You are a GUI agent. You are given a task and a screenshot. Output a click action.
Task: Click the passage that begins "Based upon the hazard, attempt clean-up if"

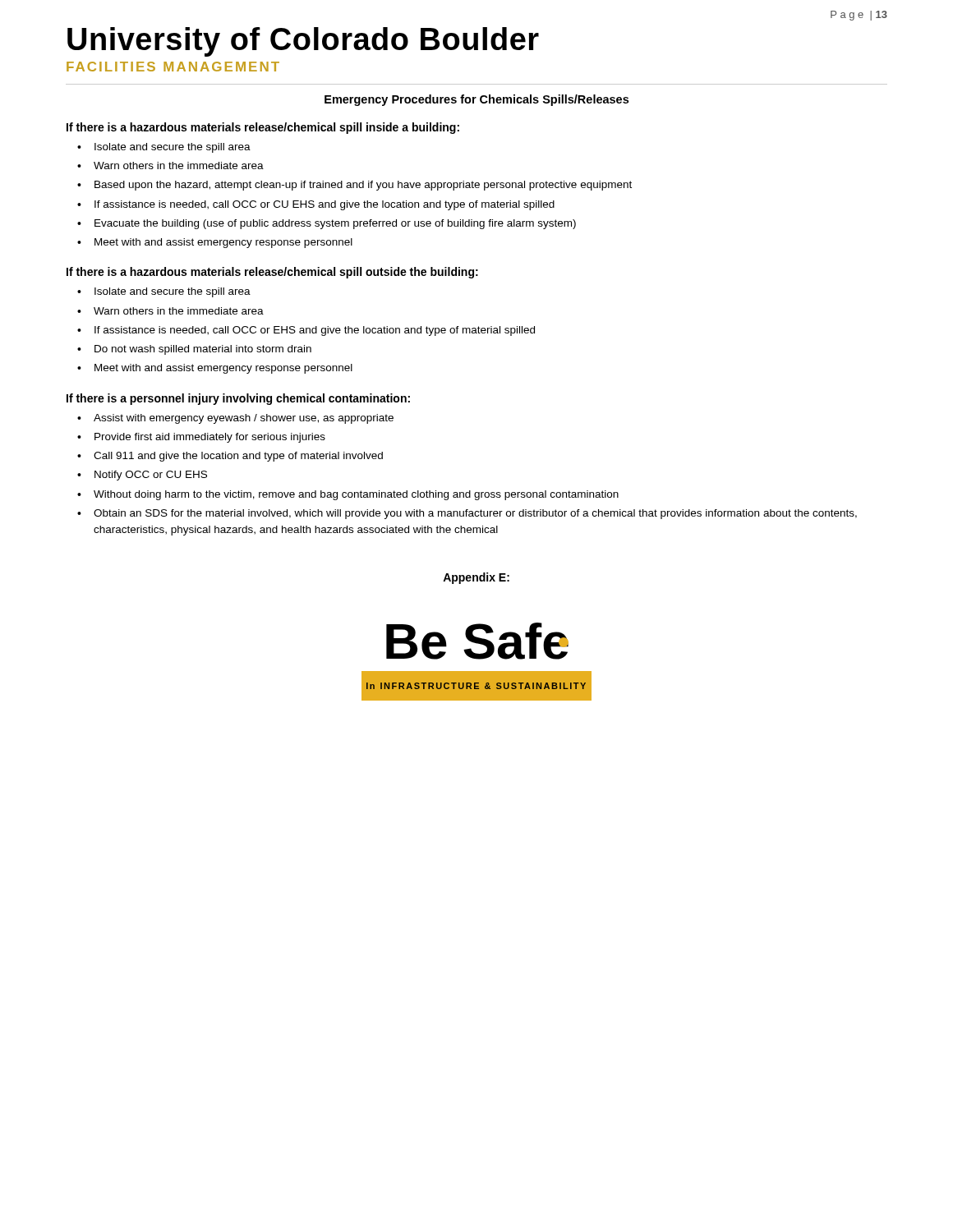click(363, 185)
